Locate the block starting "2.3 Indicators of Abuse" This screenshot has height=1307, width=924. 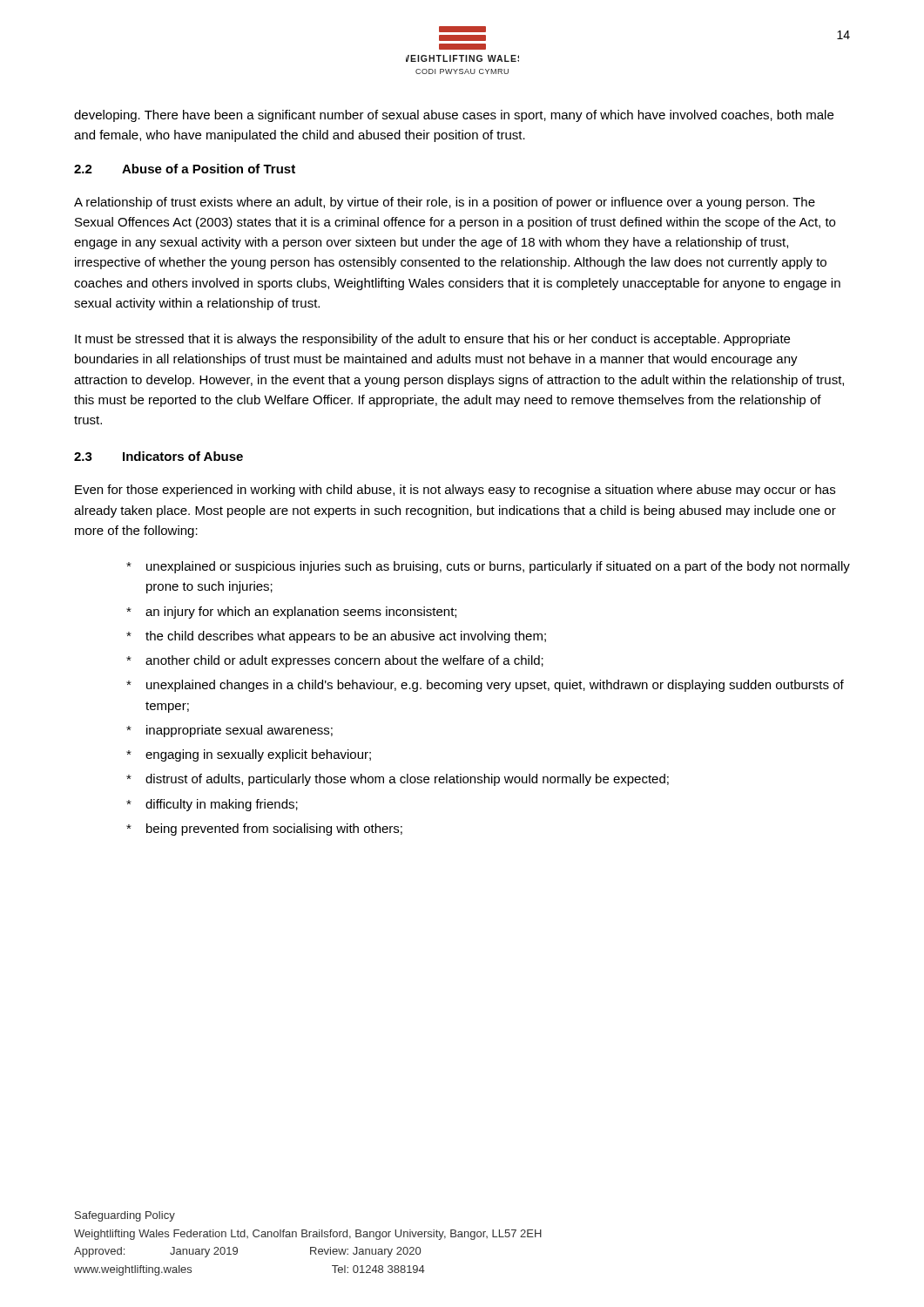[159, 456]
